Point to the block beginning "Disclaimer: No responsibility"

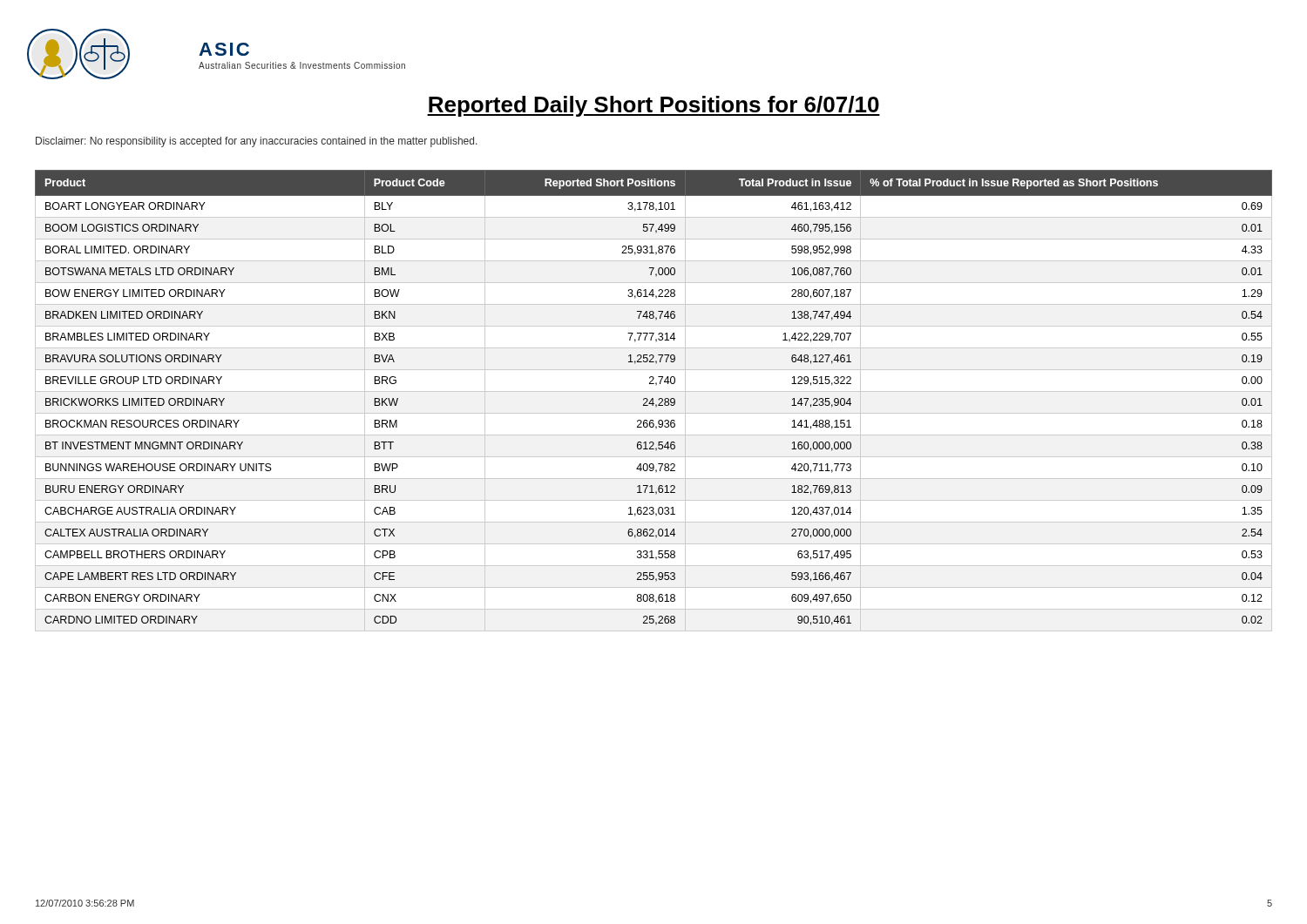[x=256, y=141]
